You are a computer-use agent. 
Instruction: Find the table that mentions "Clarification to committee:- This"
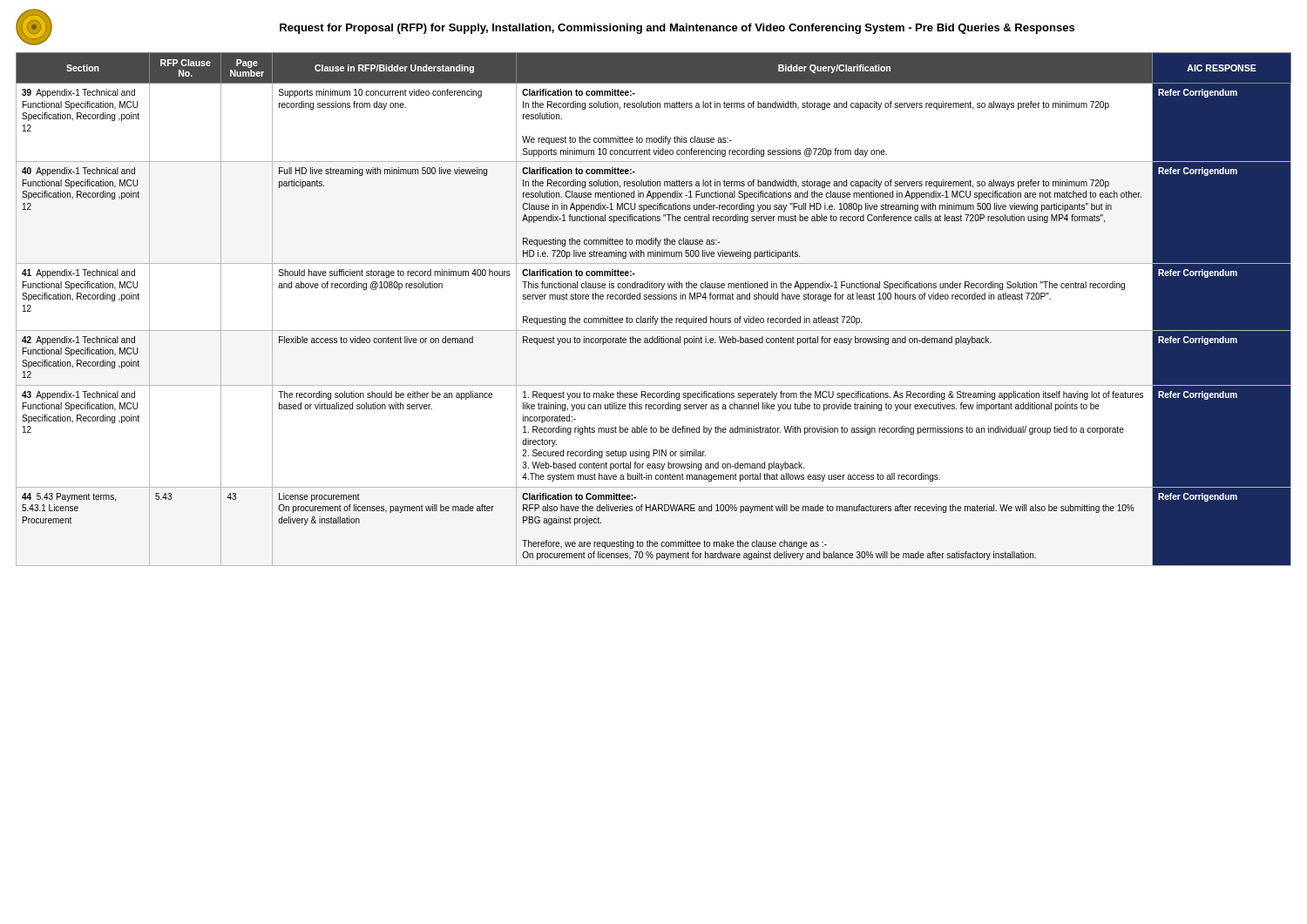[654, 309]
